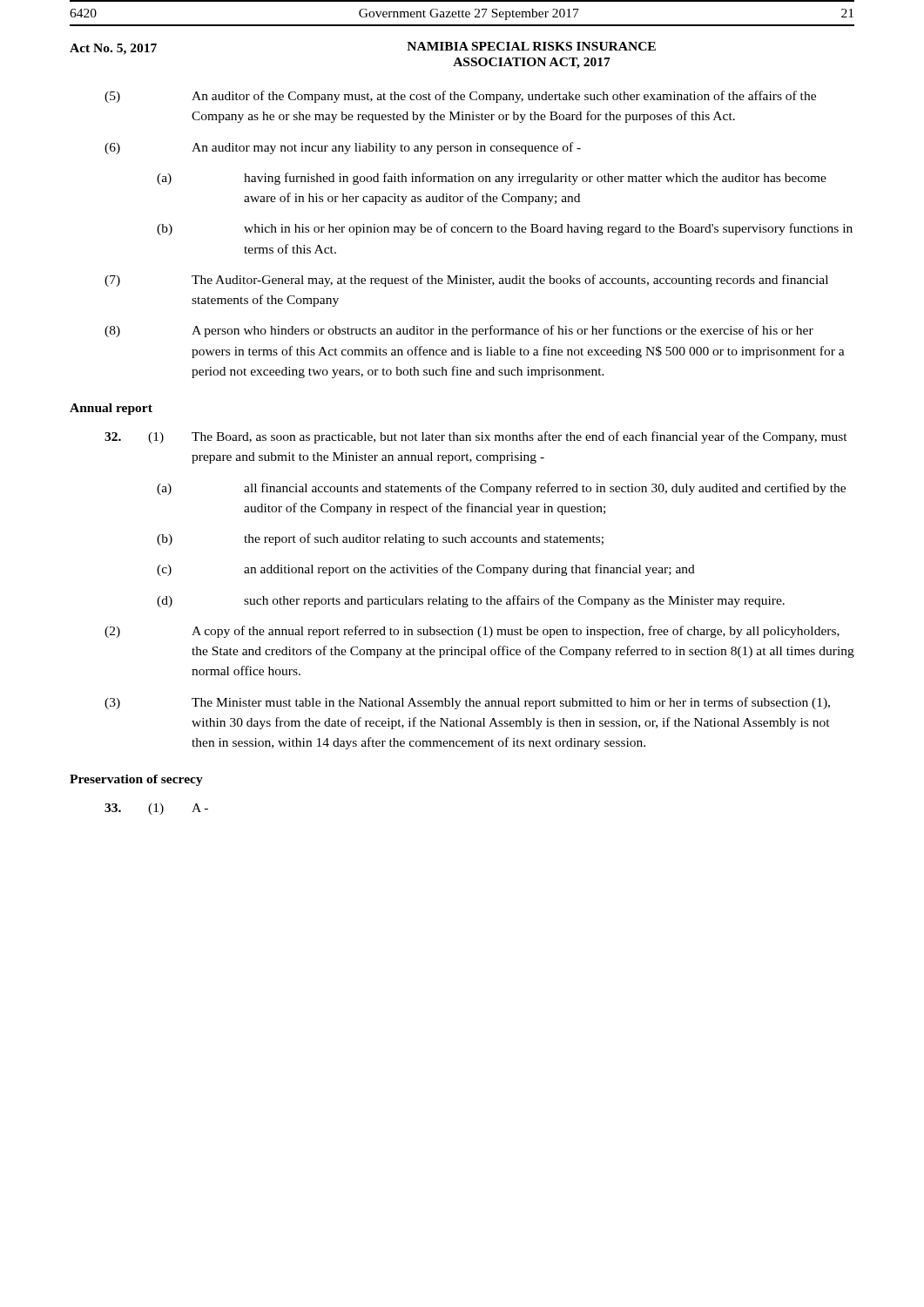Click on the region starting "(3) The Minister must table"
Image resolution: width=924 pixels, height=1307 pixels.
coord(462,722)
